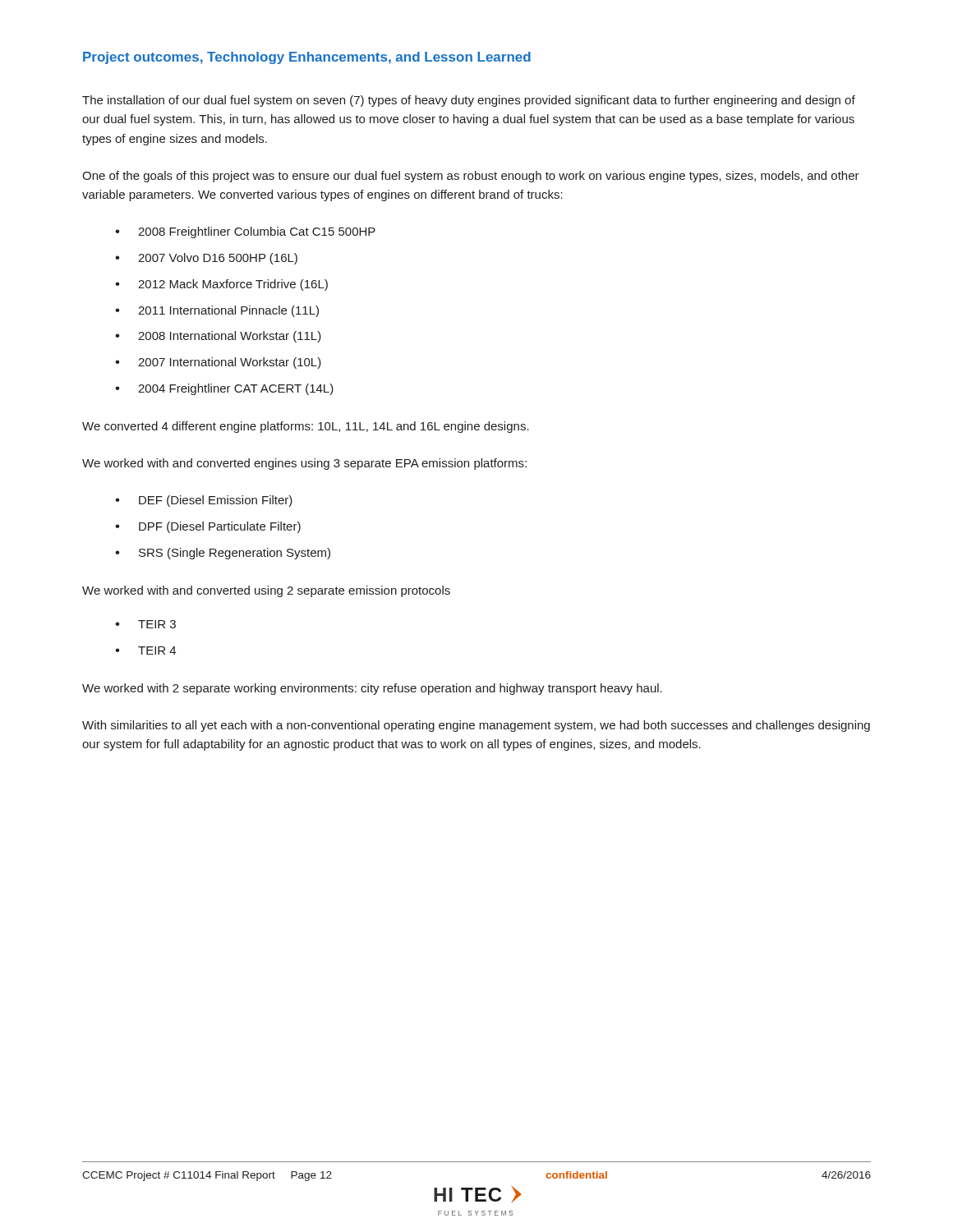Find "•DEF (Diesel Emission Filter)" on this page
The height and width of the screenshot is (1232, 953).
pos(204,500)
